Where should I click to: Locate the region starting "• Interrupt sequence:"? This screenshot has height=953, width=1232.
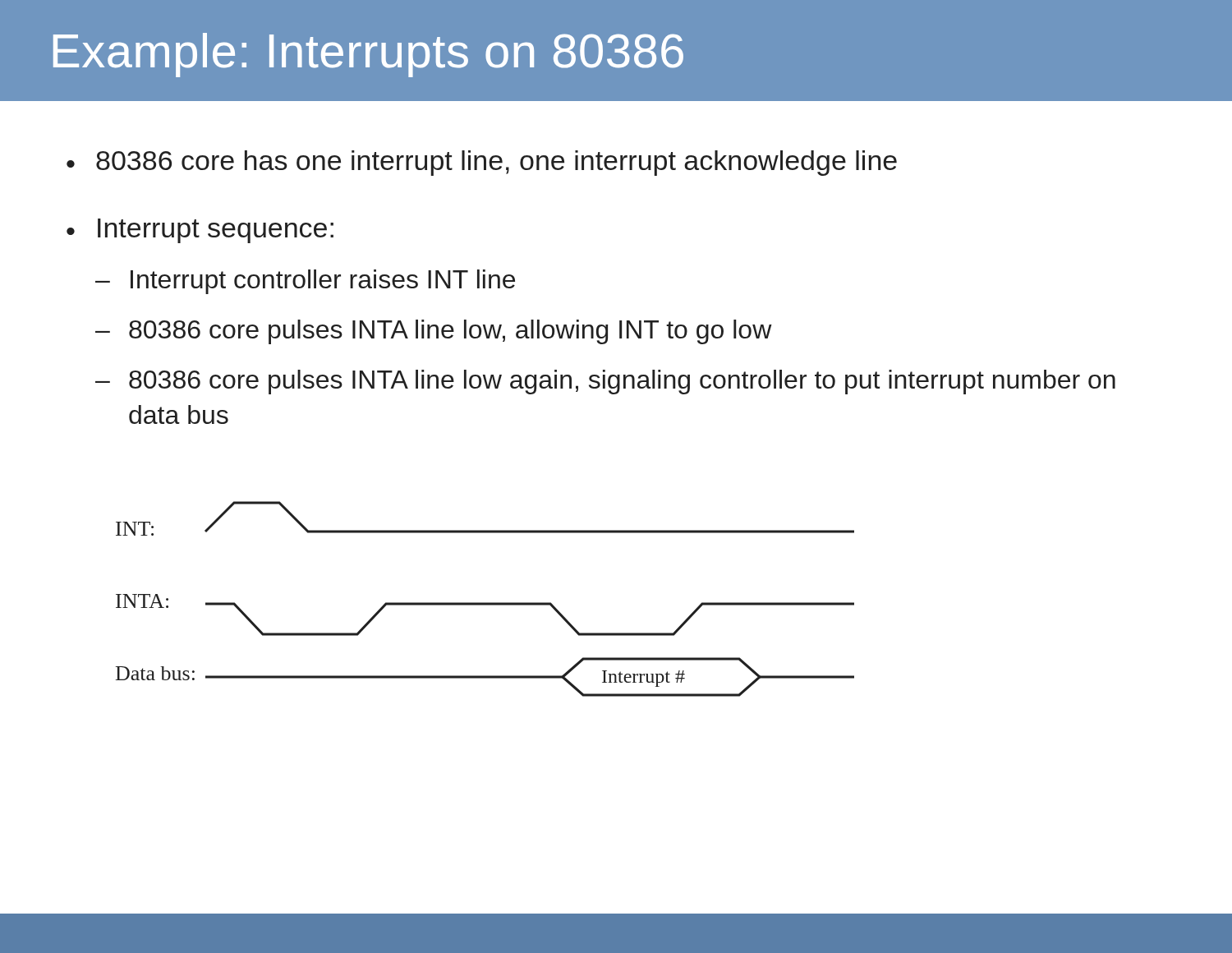pyautogui.click(x=616, y=335)
